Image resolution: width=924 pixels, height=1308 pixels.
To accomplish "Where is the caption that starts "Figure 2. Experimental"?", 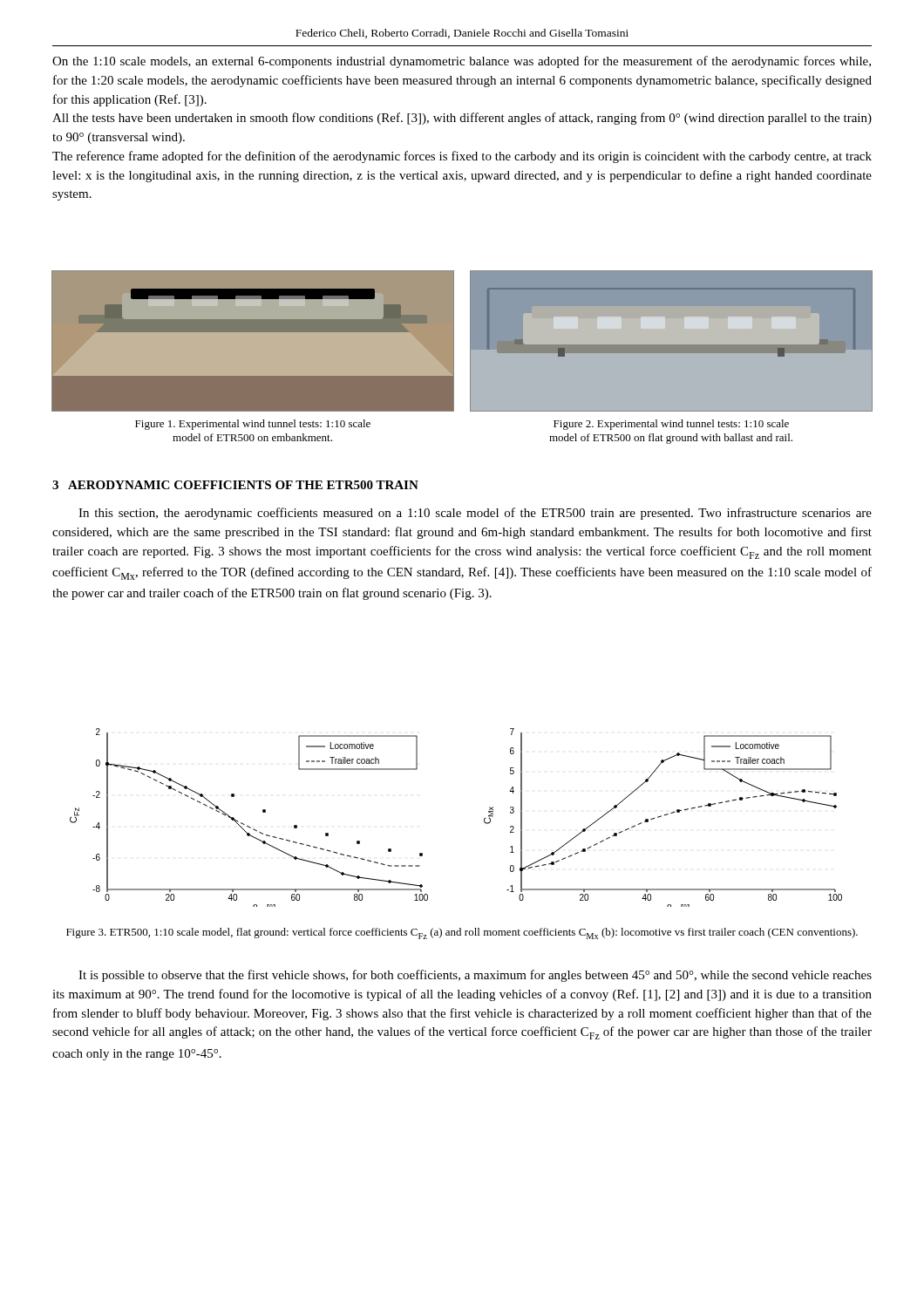I will tap(671, 430).
